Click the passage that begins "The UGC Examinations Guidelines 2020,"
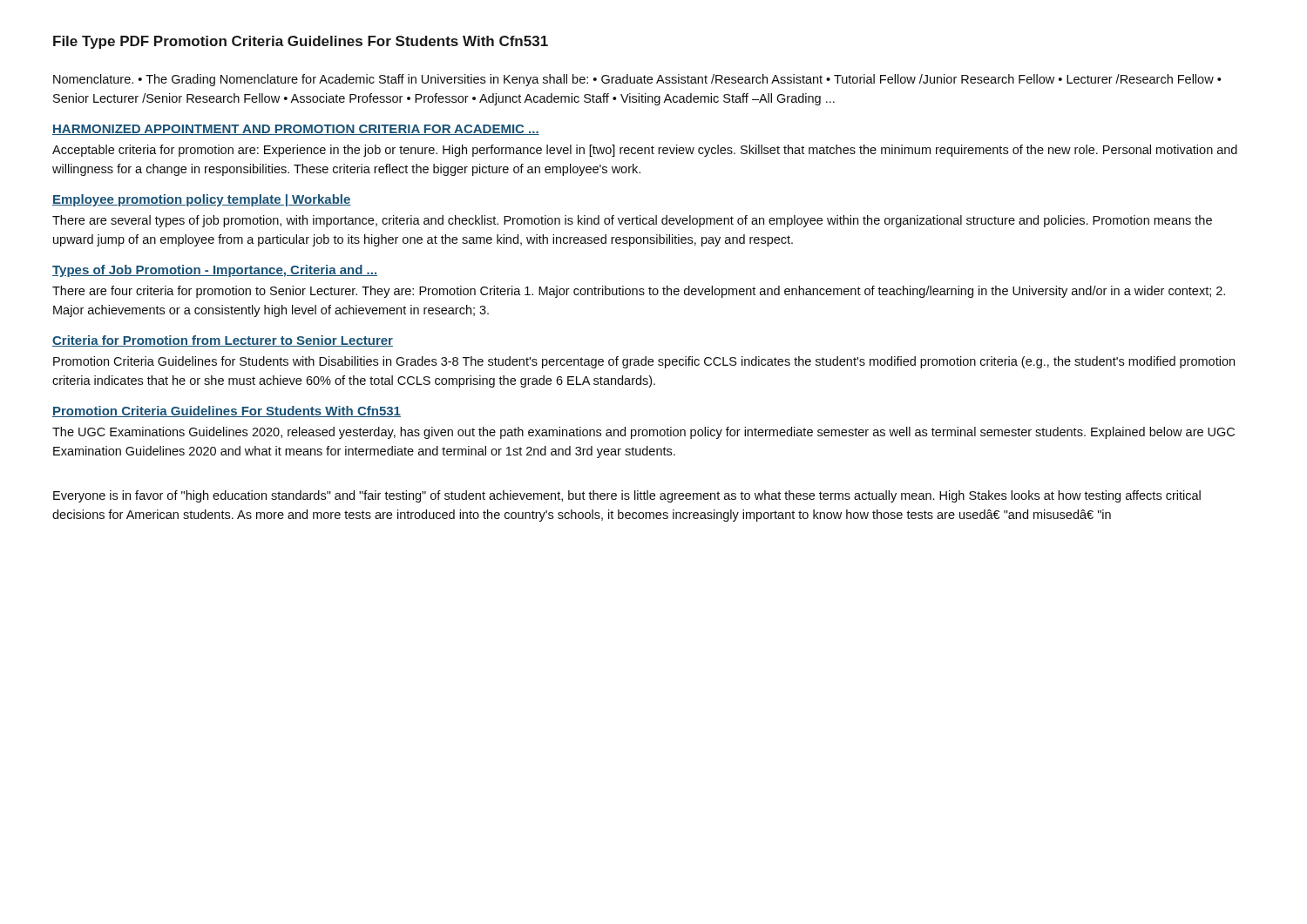Viewport: 1307px width, 924px height. point(644,441)
